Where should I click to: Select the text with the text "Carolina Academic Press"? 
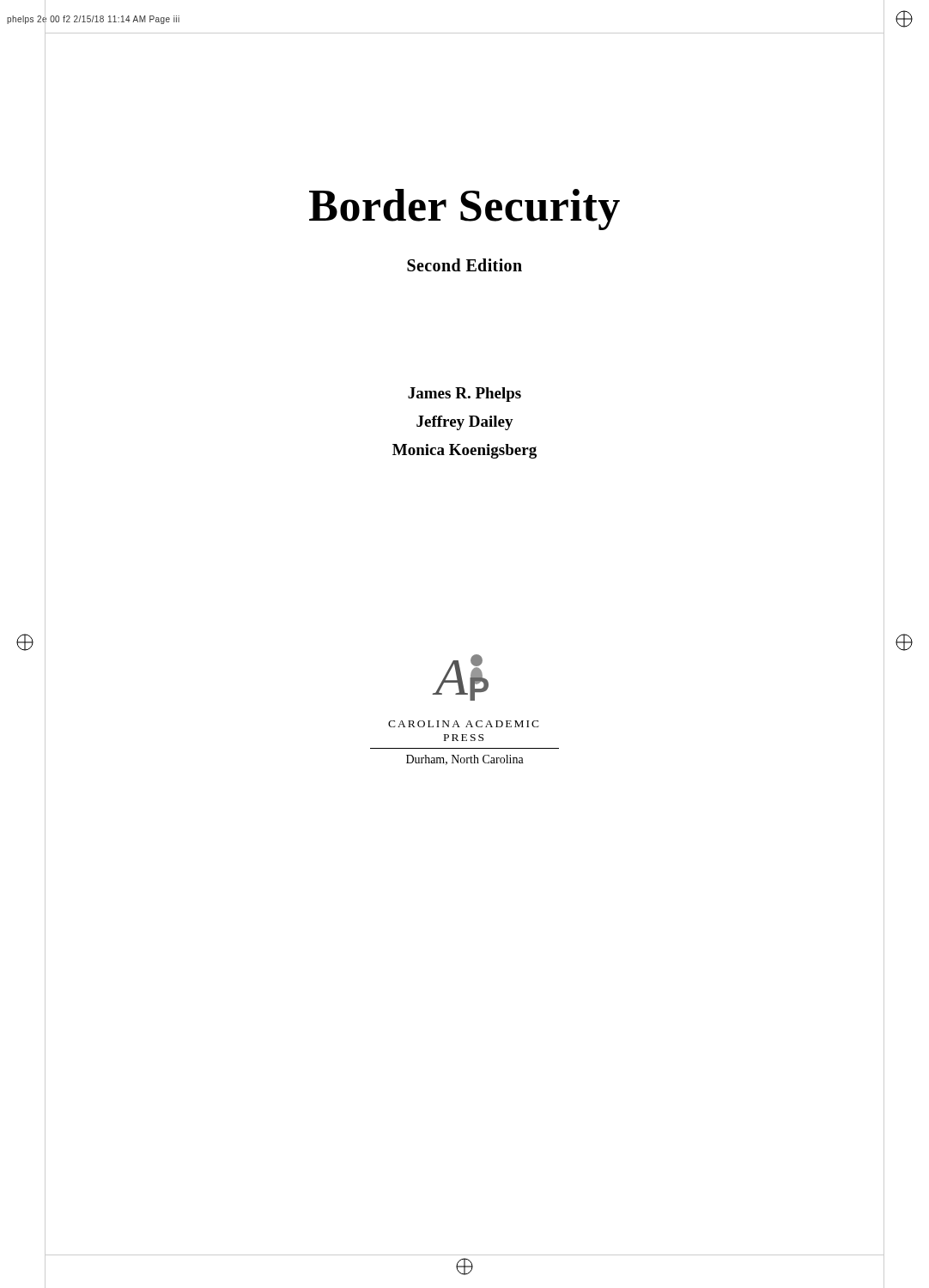(464, 730)
